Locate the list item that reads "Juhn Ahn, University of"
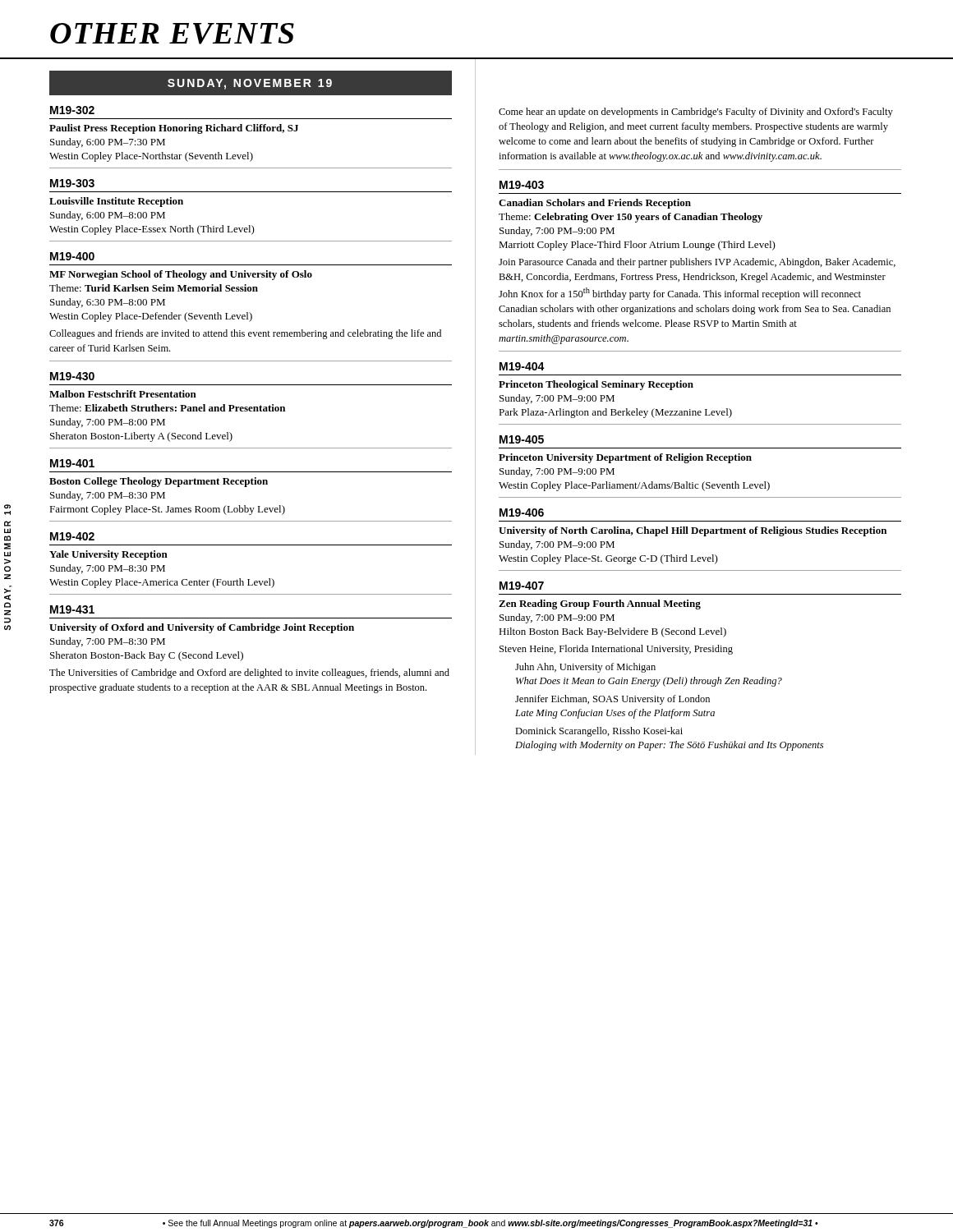The image size is (953, 1232). (x=648, y=674)
